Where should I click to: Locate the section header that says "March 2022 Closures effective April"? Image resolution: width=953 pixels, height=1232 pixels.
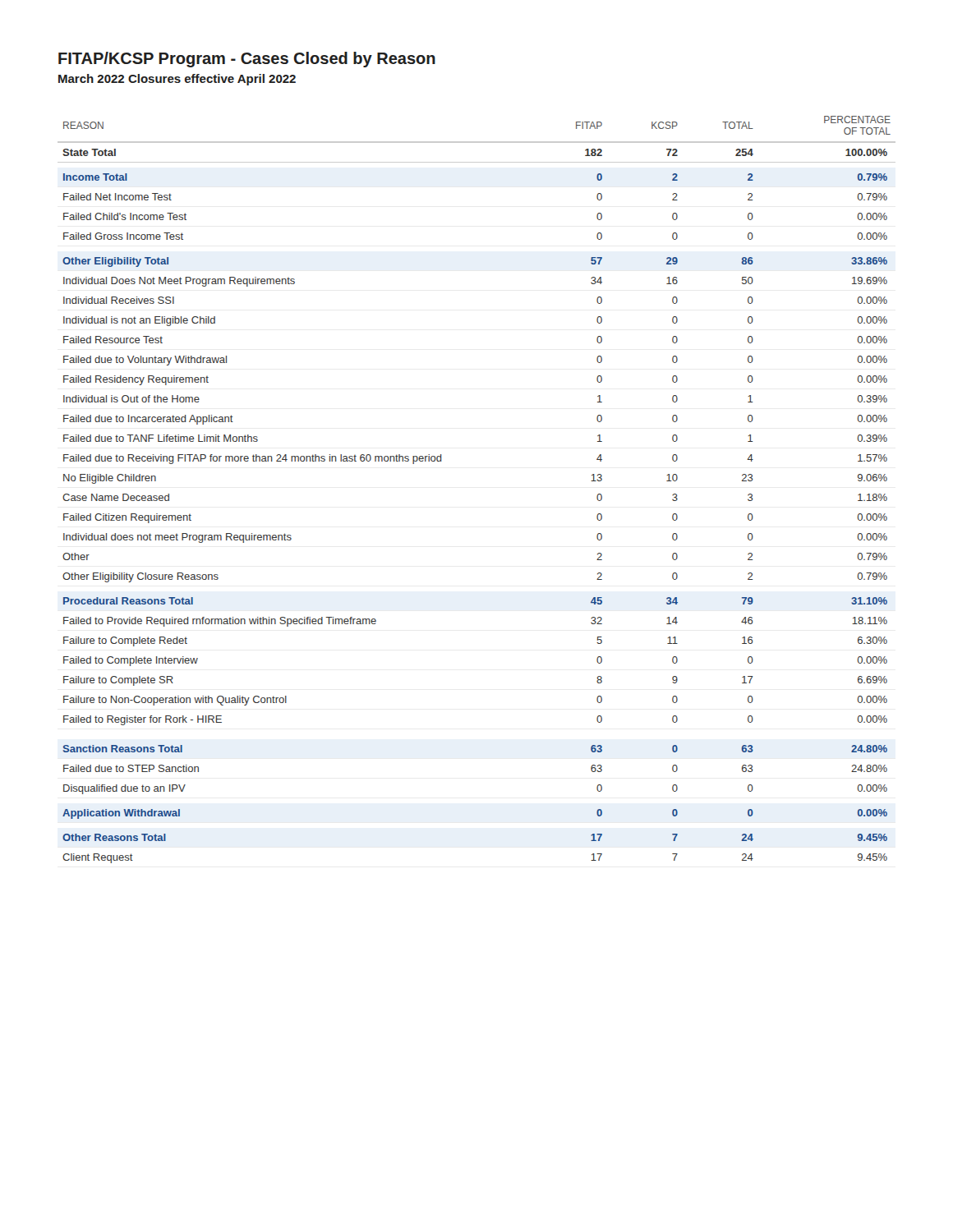[x=177, y=78]
